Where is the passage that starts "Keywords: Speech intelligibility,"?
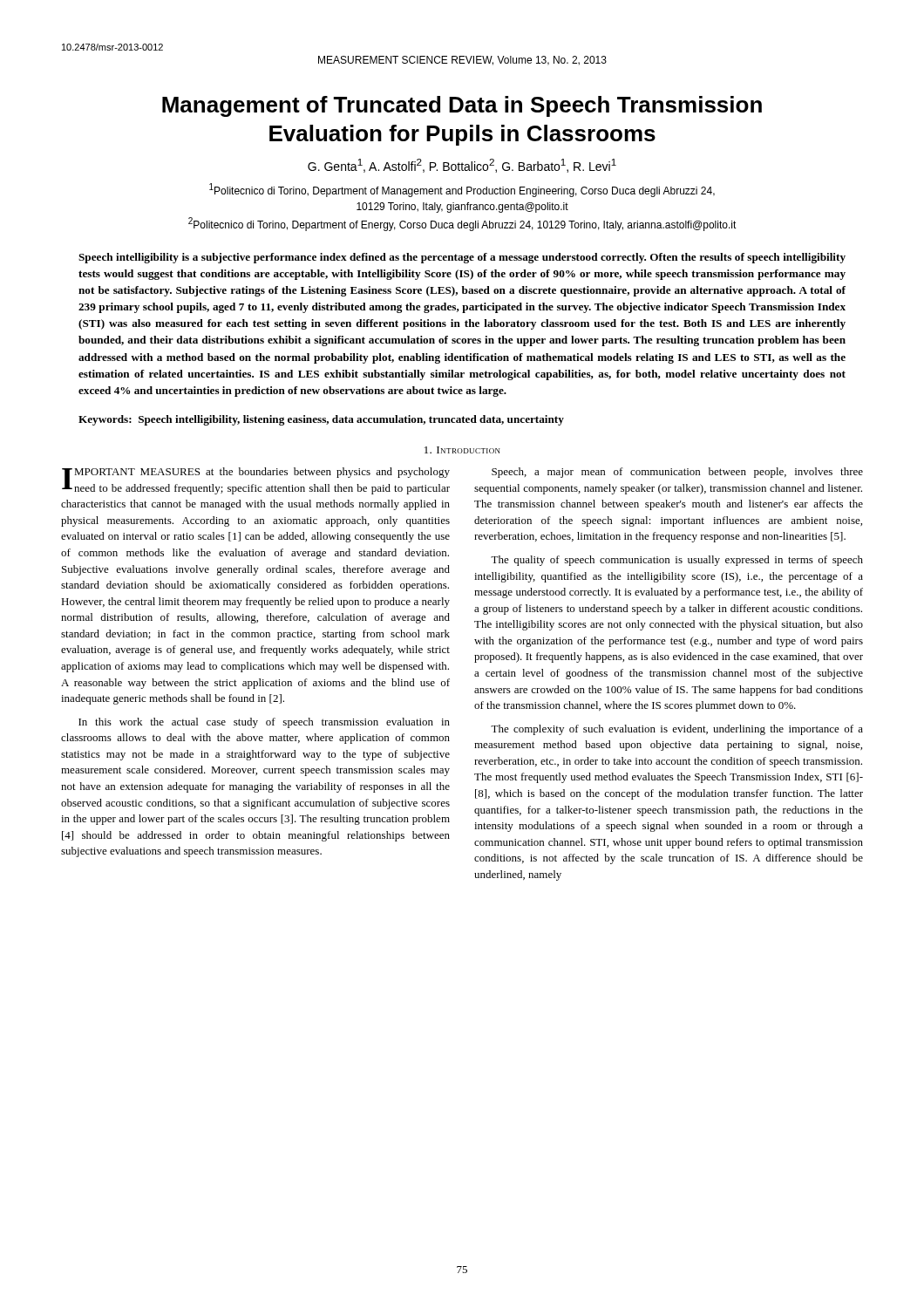924x1308 pixels. point(321,419)
